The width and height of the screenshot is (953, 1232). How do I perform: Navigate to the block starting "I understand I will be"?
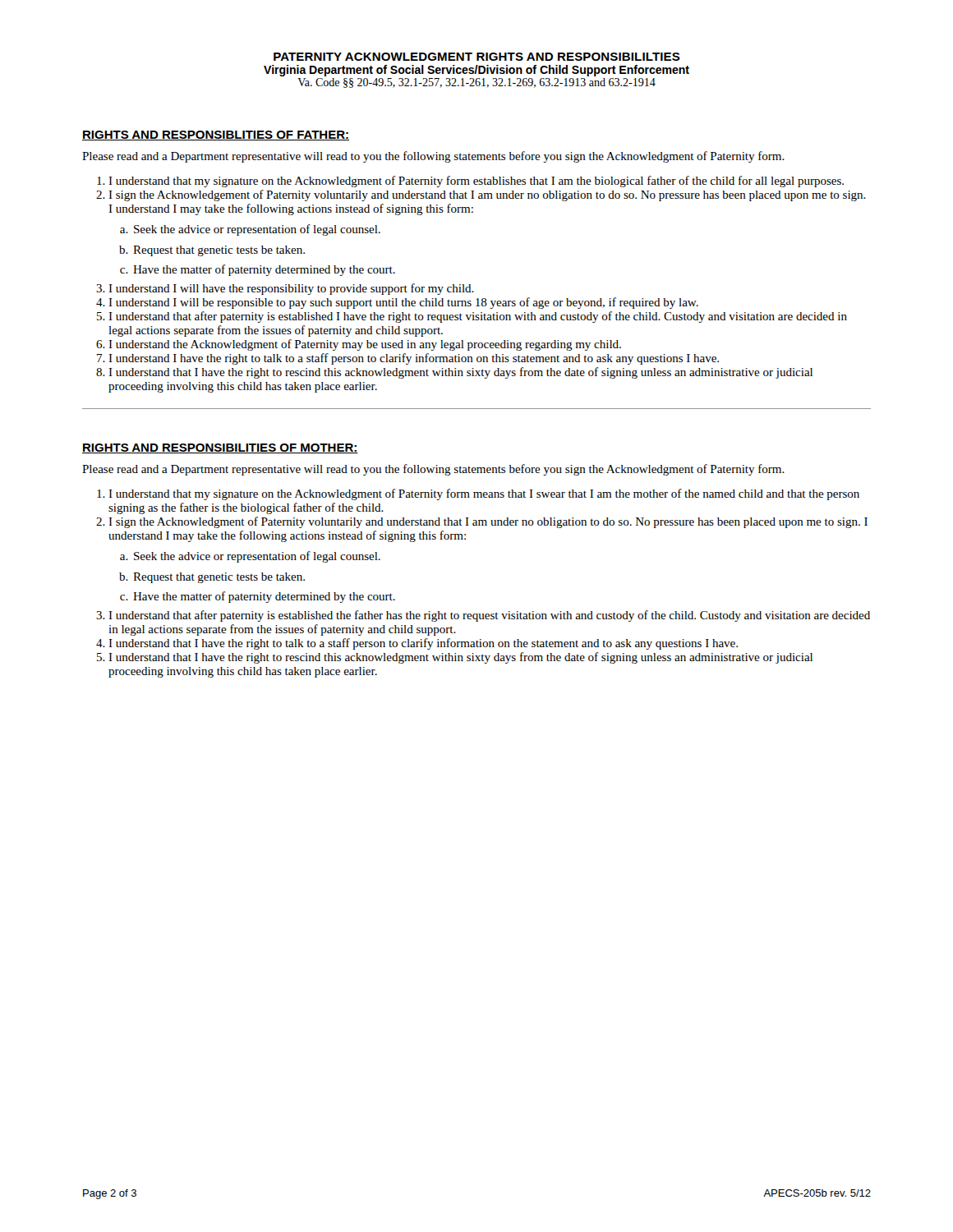(490, 303)
